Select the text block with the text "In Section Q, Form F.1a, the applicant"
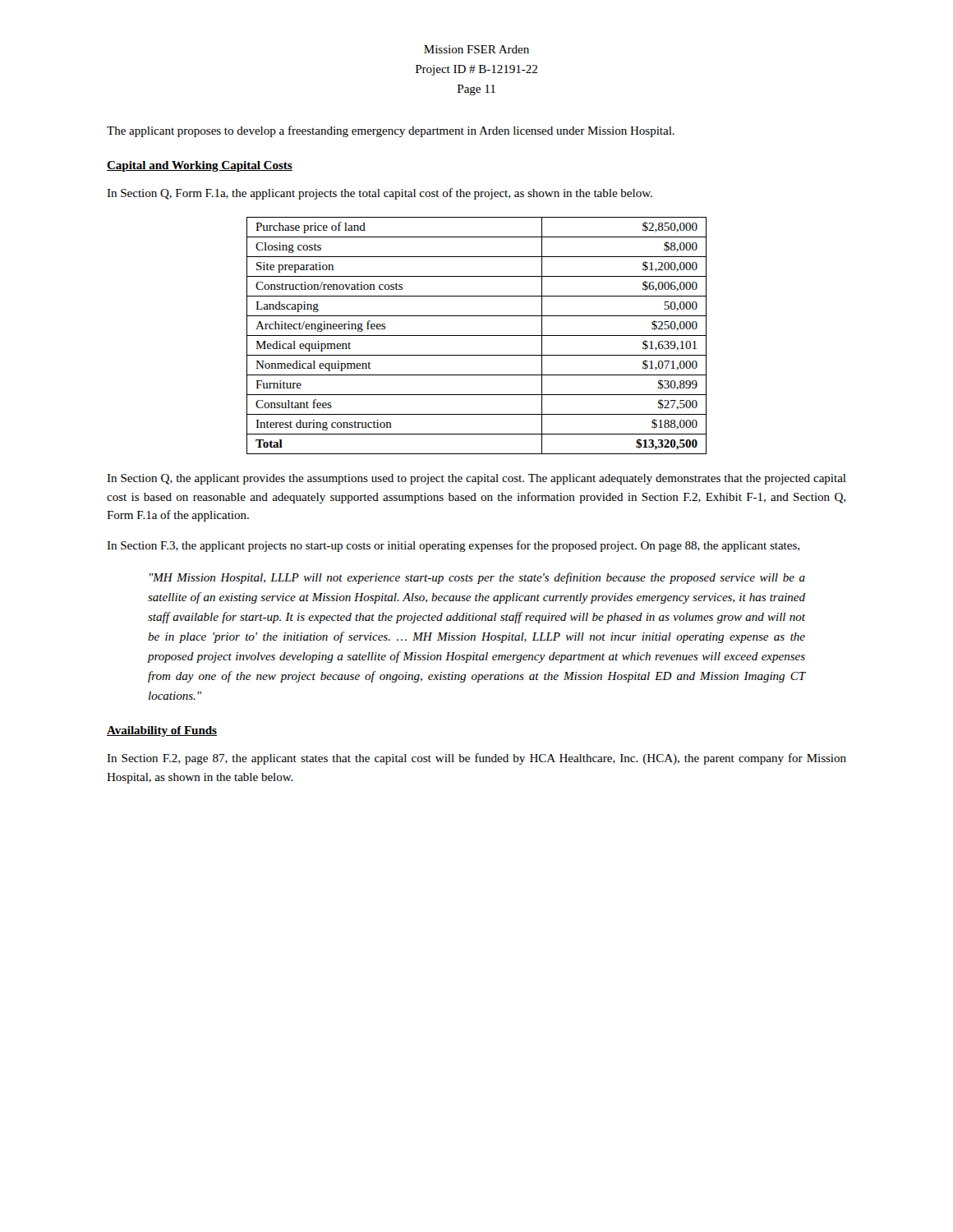 (380, 193)
